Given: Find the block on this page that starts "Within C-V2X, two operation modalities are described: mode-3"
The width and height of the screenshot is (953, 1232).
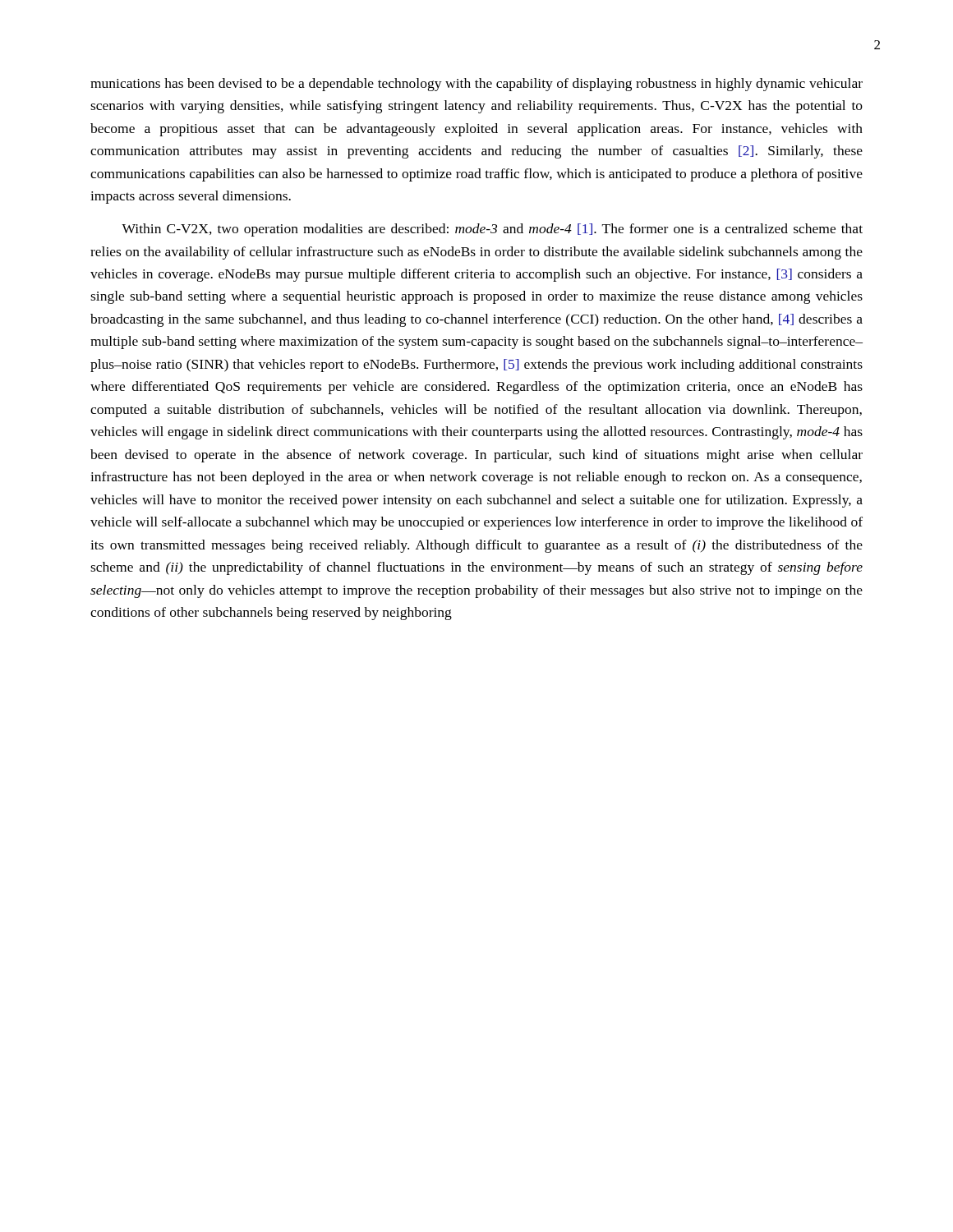Looking at the screenshot, I should [476, 420].
